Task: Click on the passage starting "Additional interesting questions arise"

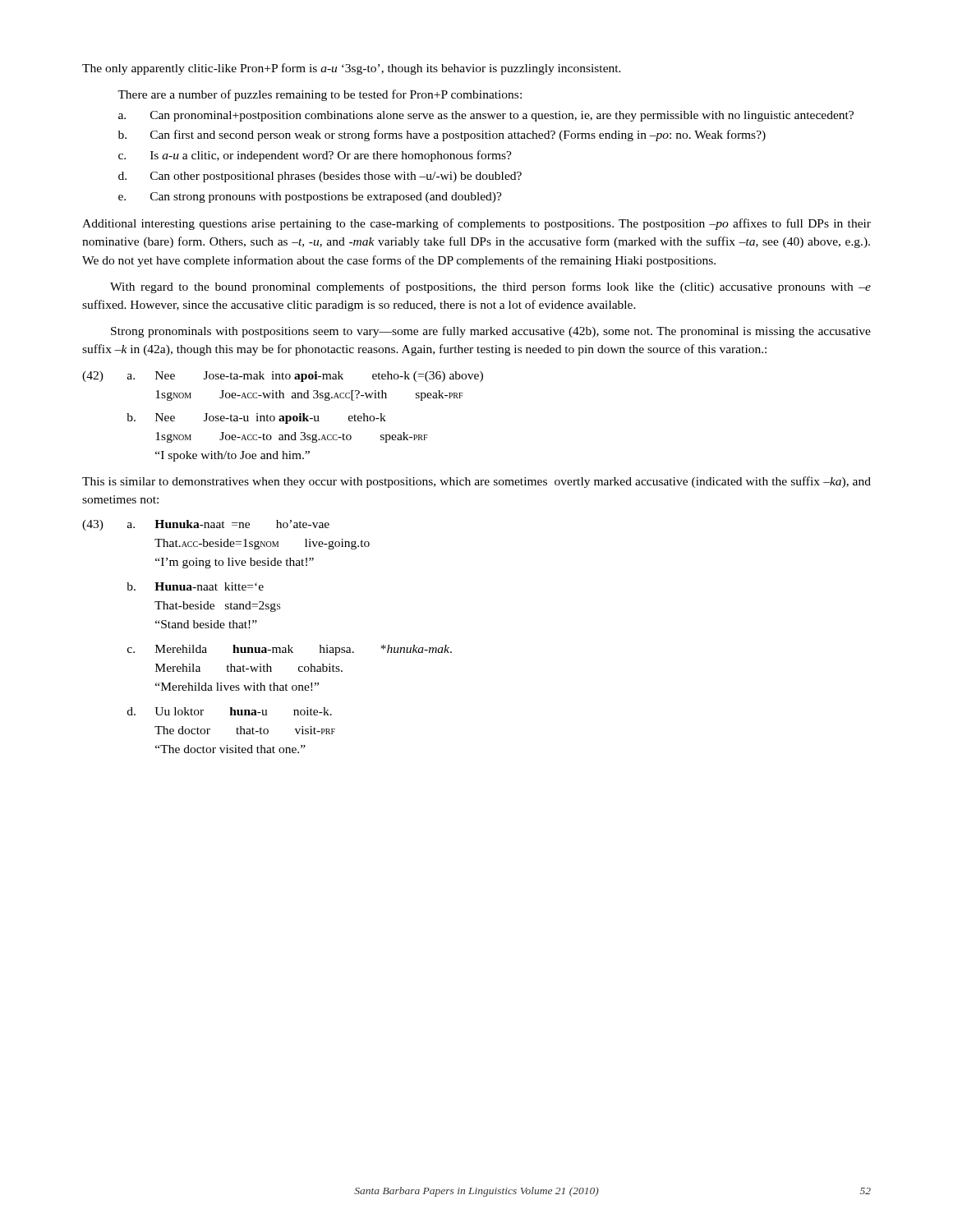Action: pos(476,242)
